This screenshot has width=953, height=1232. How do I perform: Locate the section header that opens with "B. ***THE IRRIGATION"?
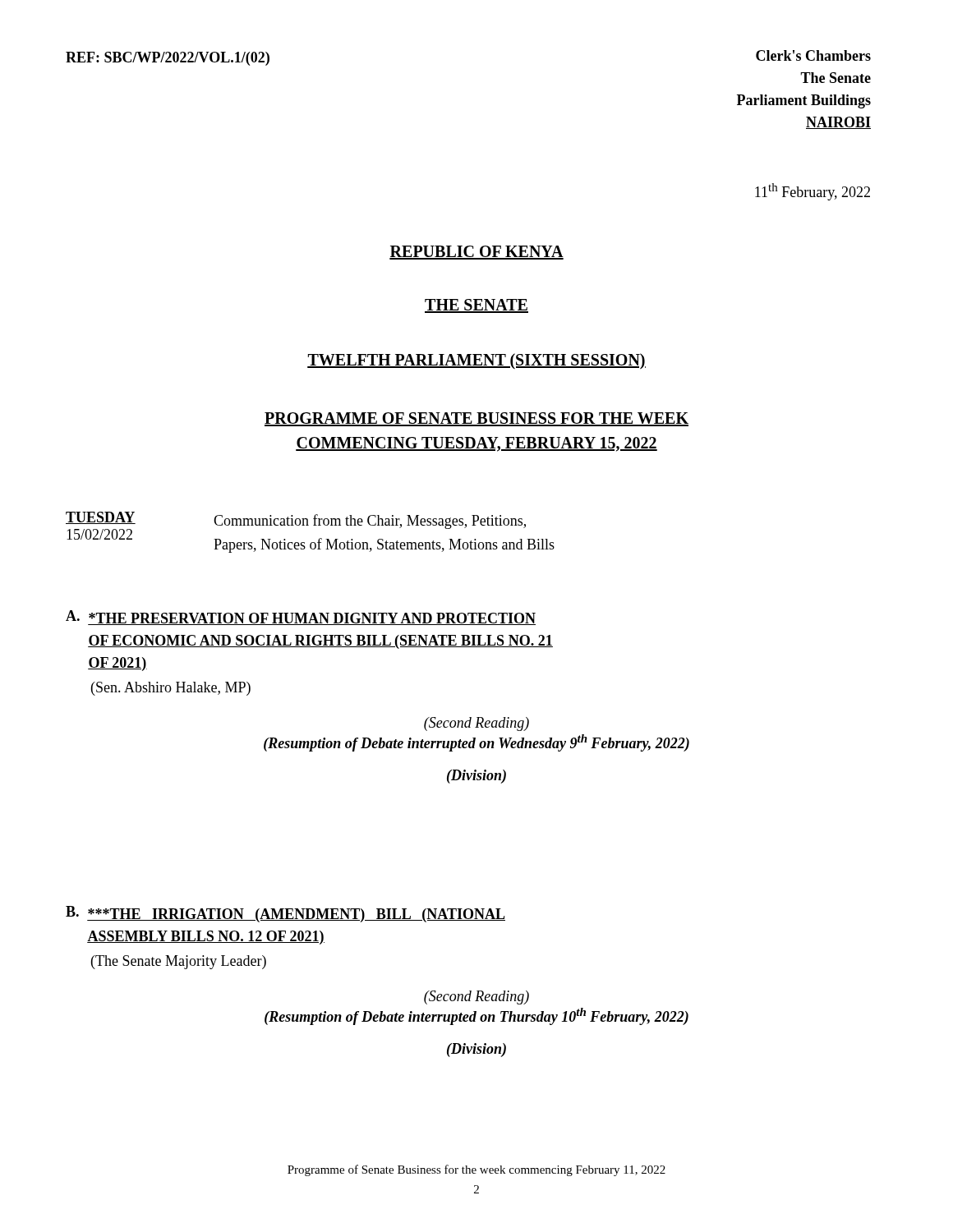pos(285,926)
